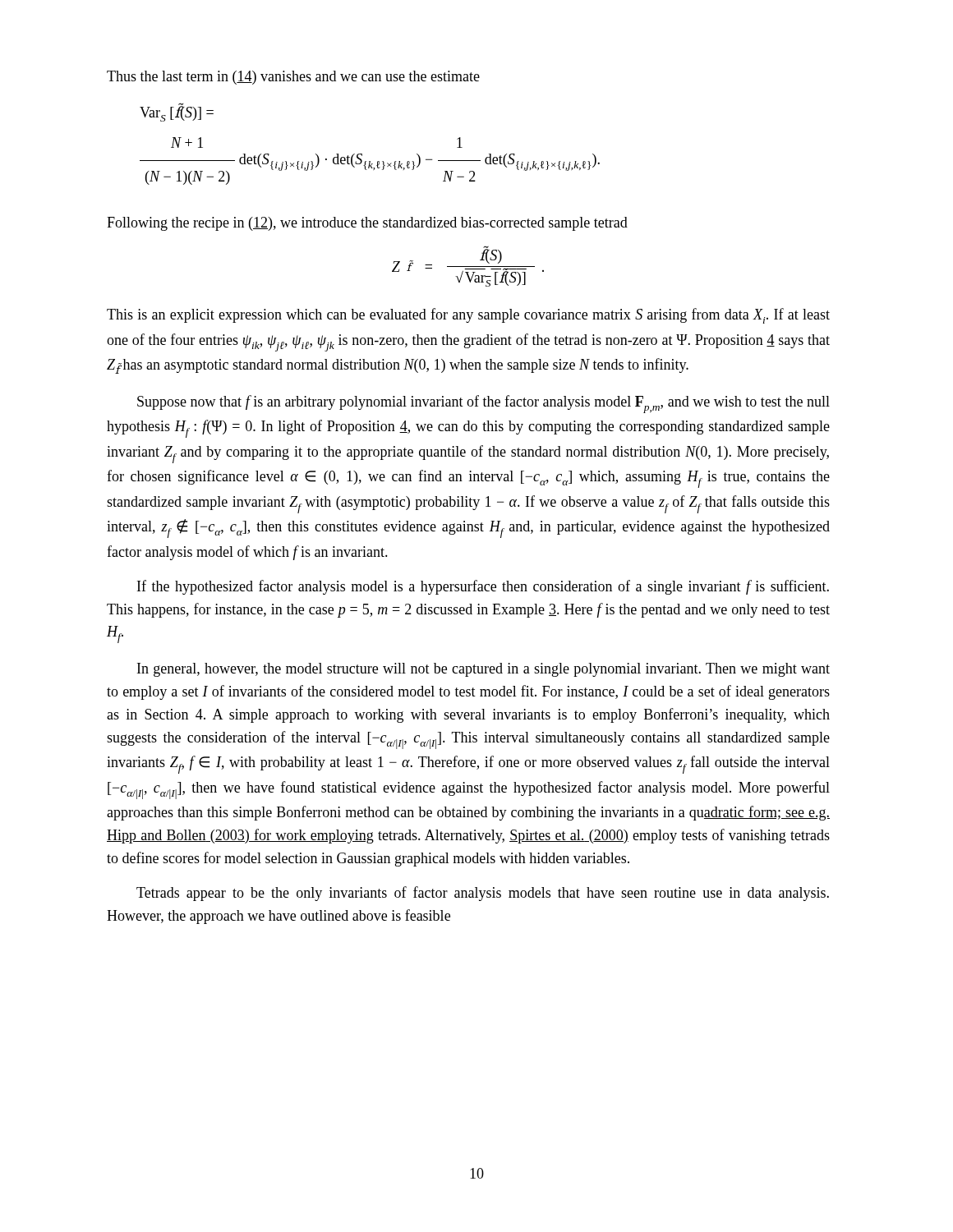
Task: Select the text block starting "Thus the last term in"
Action: (293, 76)
